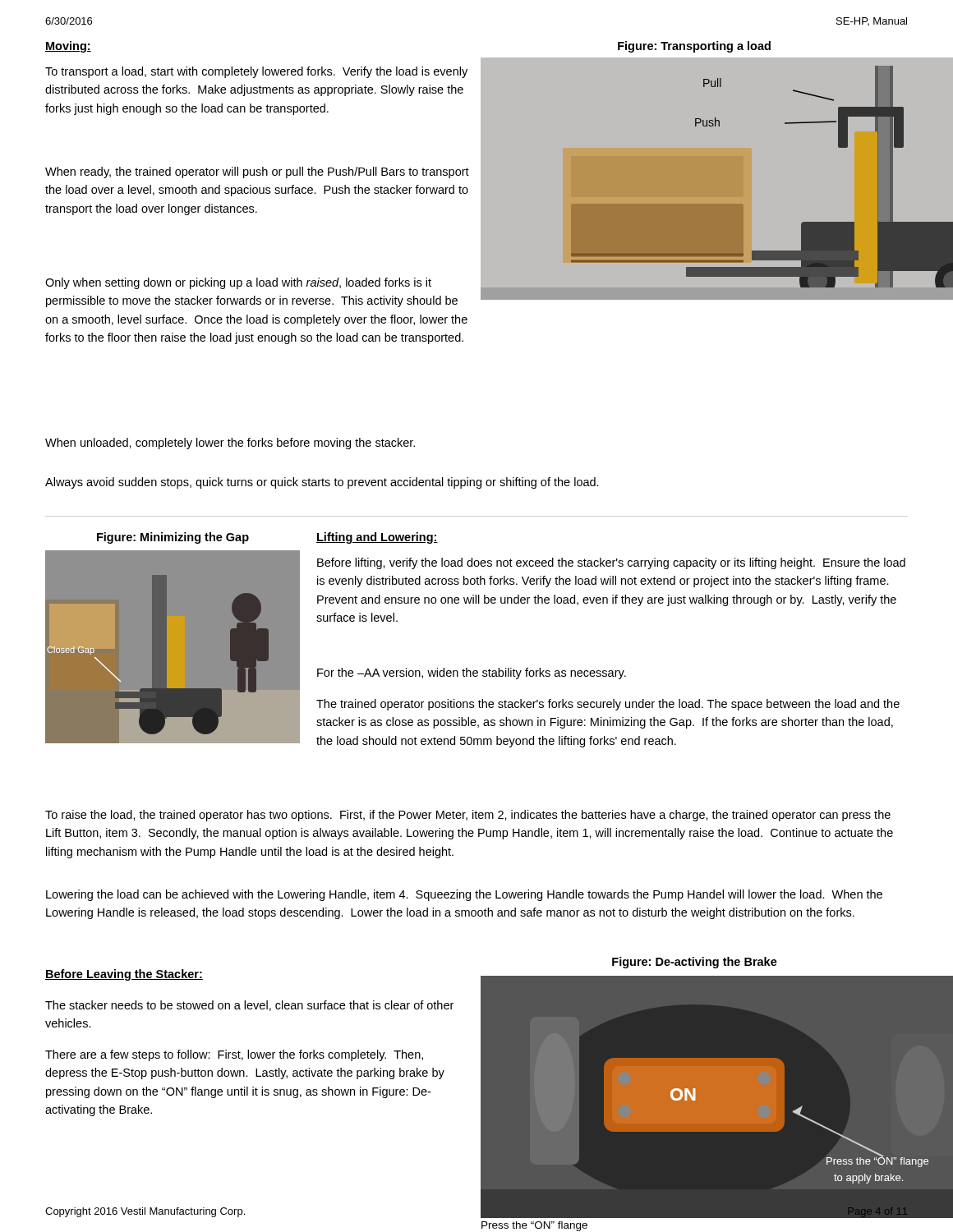Select the caption with the text "Figure: Minimizing the"
The height and width of the screenshot is (1232, 953).
pos(172,537)
